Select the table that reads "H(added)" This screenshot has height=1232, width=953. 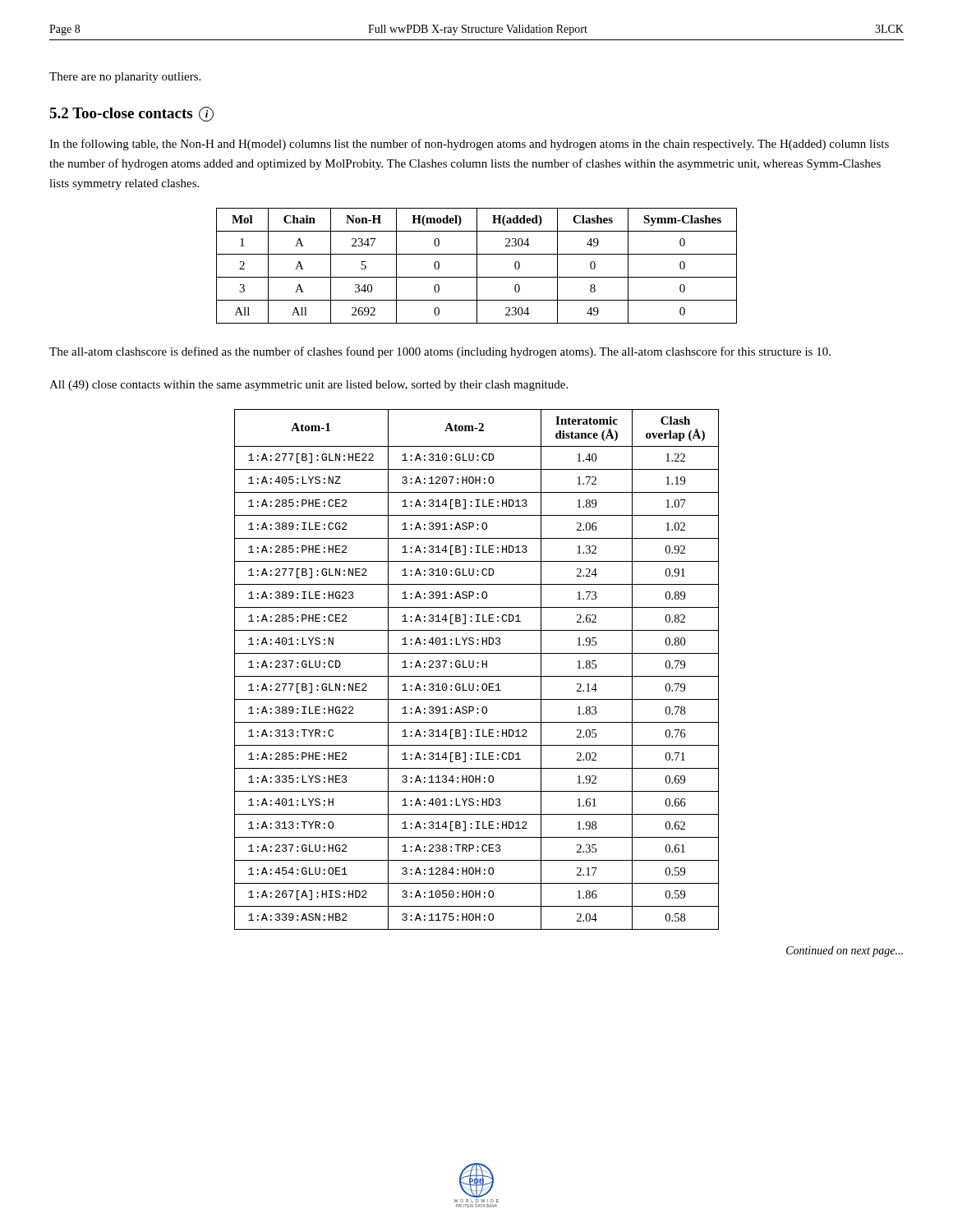(476, 265)
